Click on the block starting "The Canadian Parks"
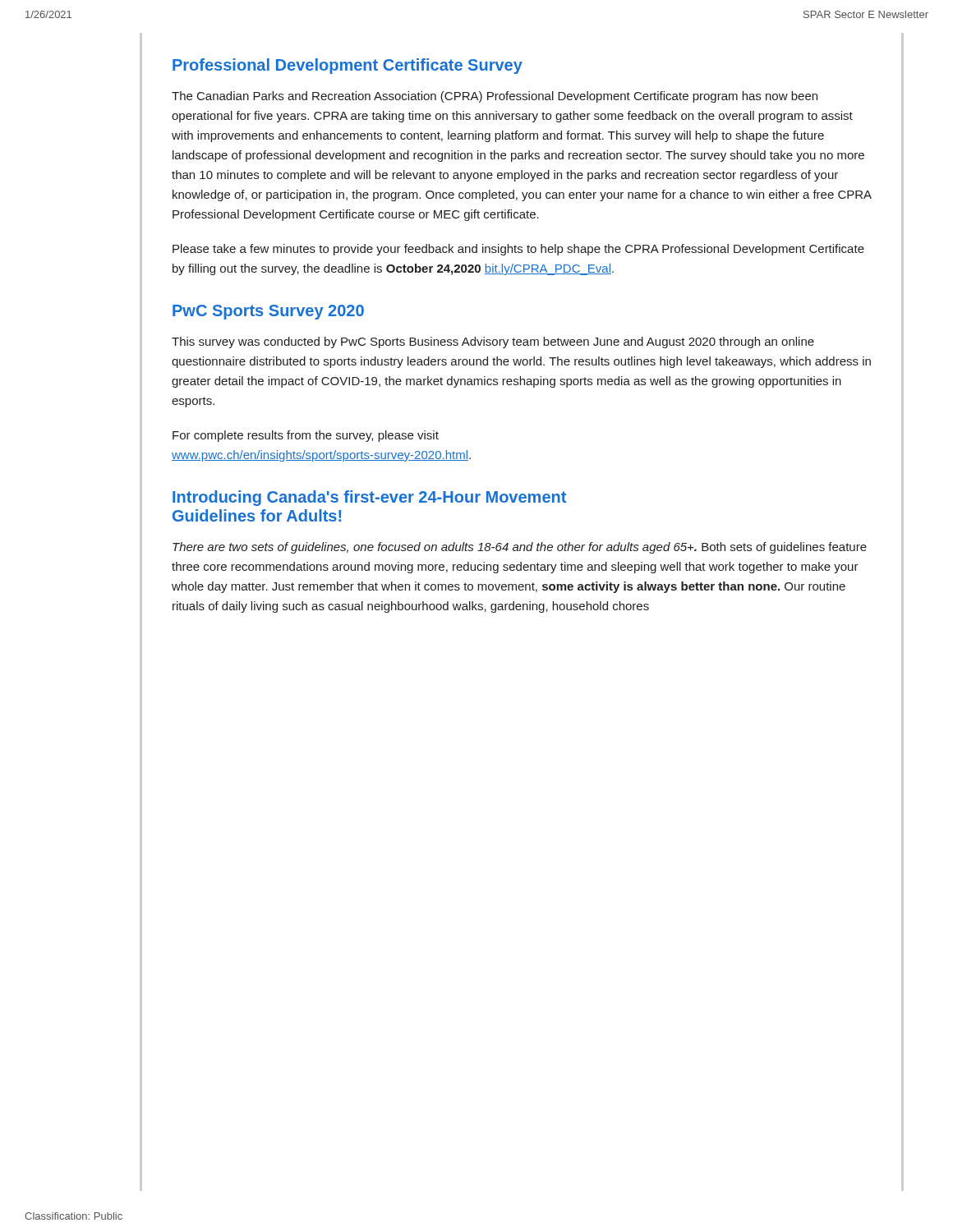This screenshot has height=1232, width=953. click(x=521, y=155)
